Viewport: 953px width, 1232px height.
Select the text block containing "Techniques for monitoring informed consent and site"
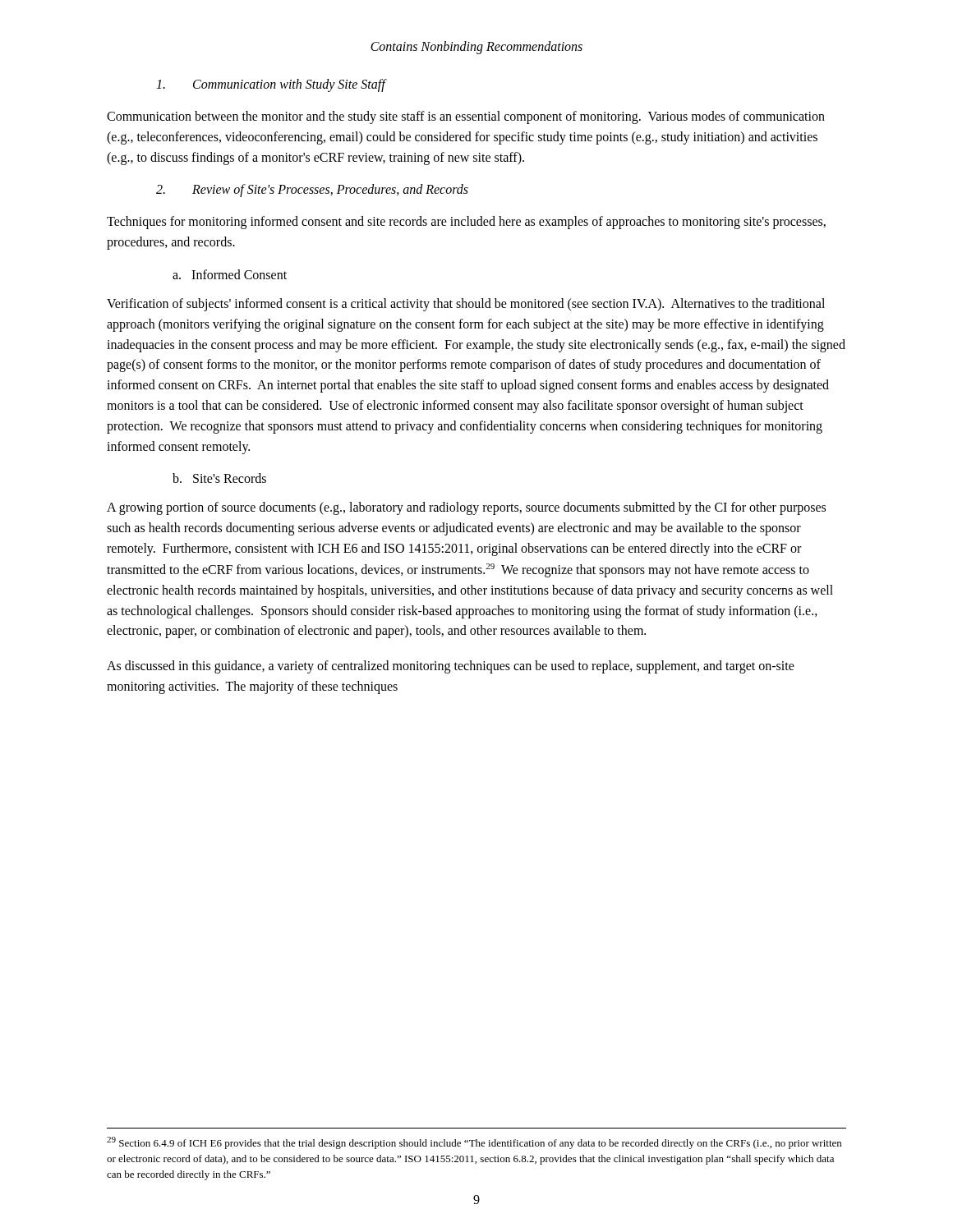point(467,232)
